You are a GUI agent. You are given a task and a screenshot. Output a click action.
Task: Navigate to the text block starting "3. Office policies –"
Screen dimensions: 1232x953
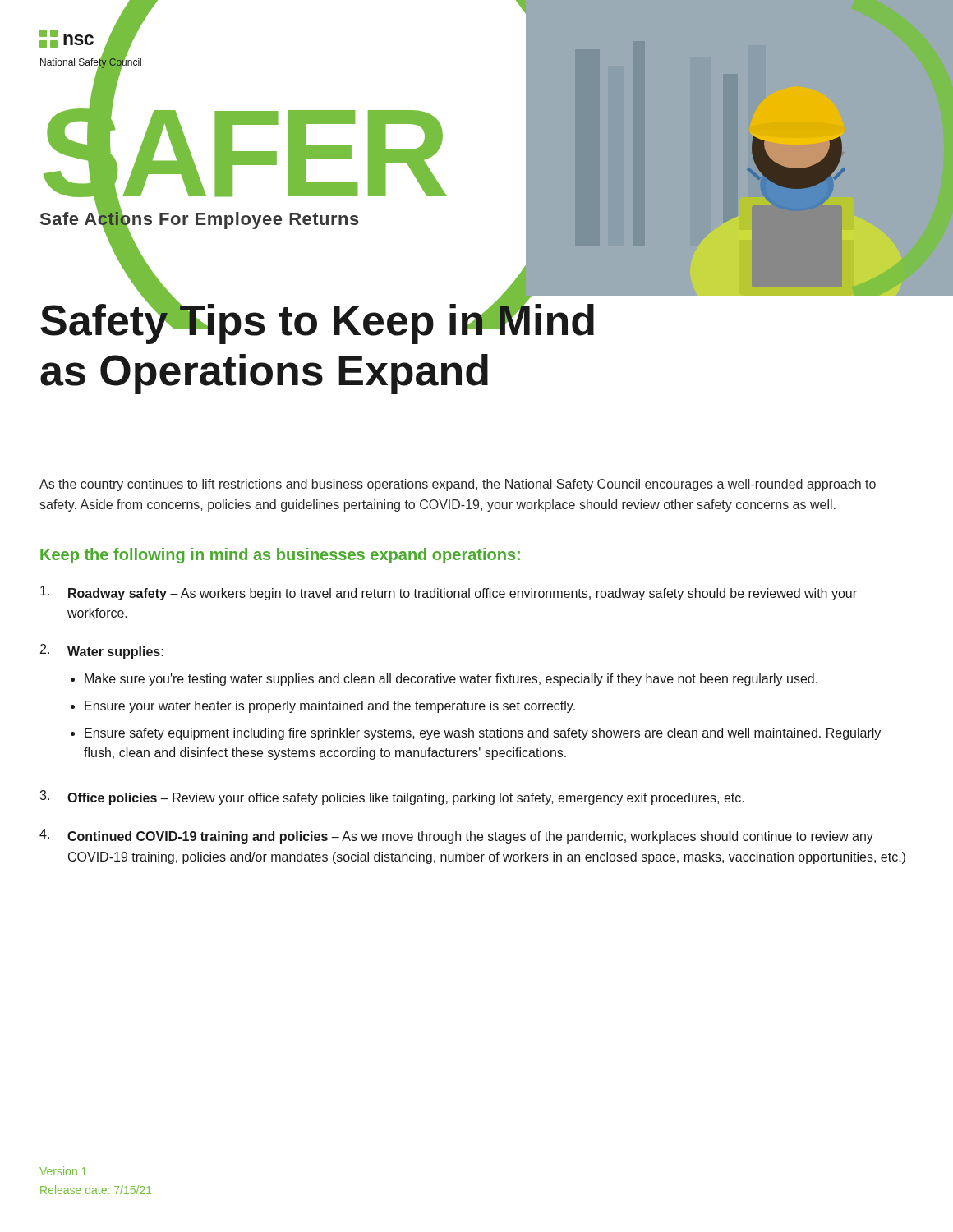(476, 799)
